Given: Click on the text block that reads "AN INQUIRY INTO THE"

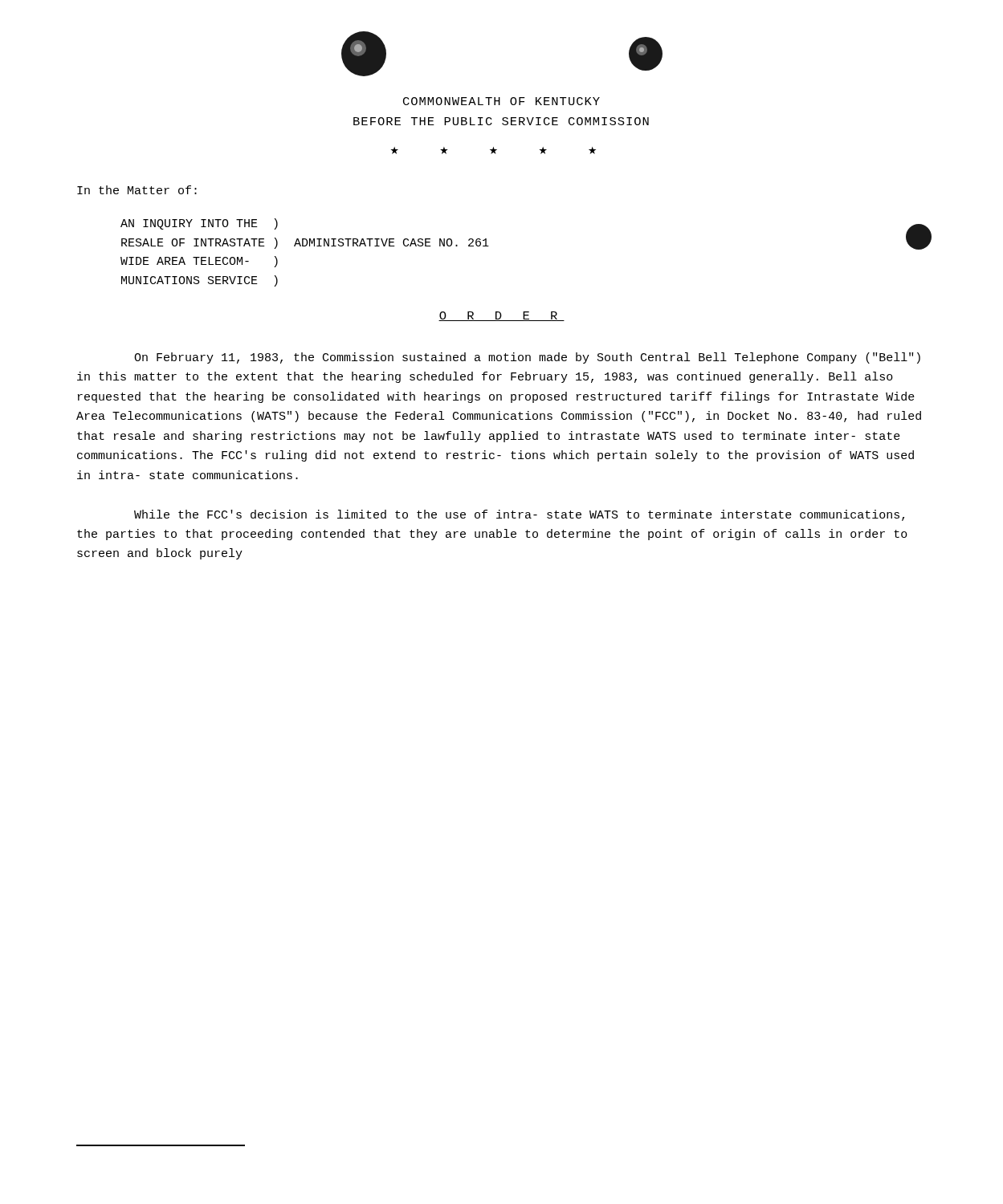Looking at the screenshot, I should 305,253.
